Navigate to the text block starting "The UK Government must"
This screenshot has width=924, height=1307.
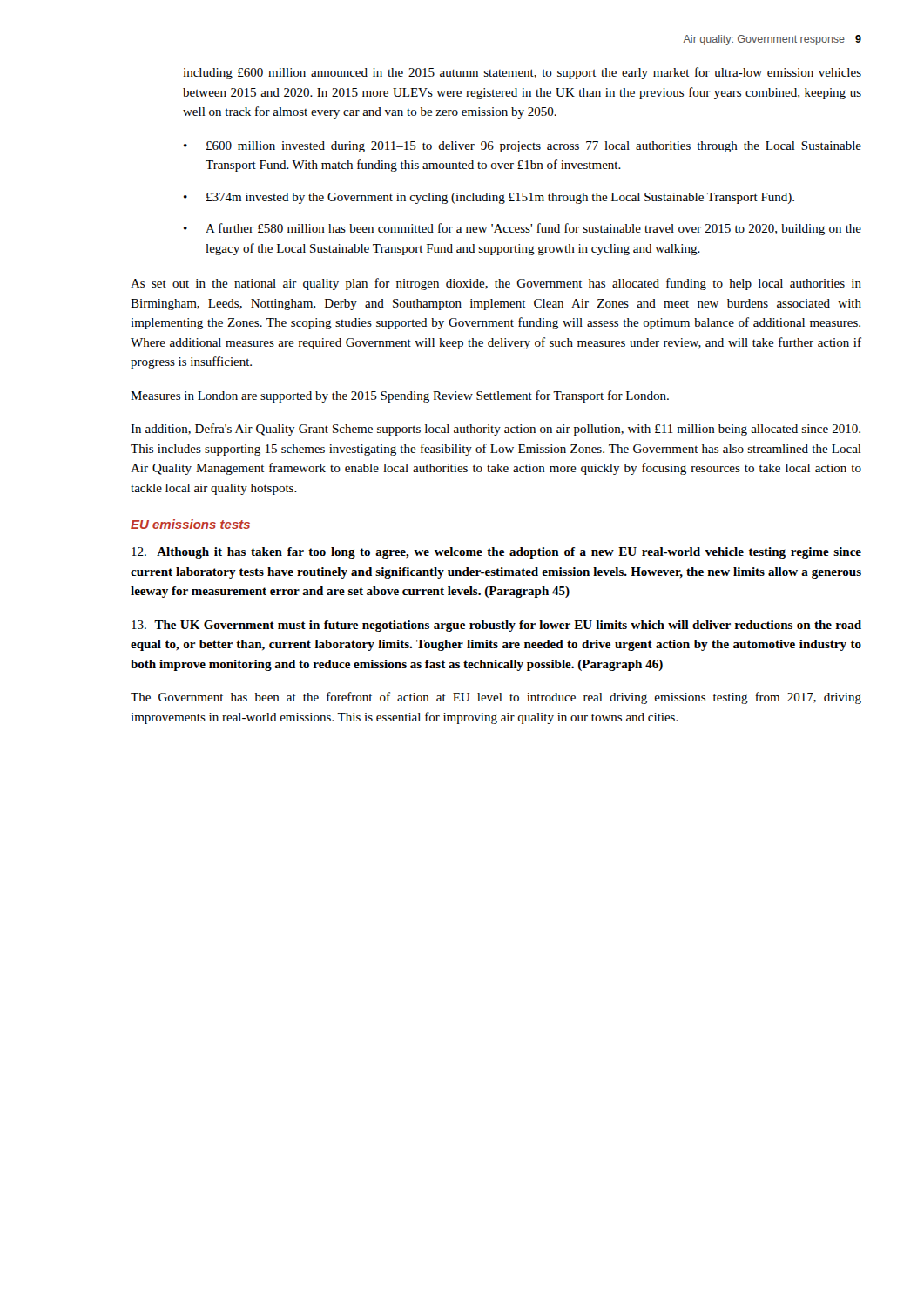click(496, 644)
